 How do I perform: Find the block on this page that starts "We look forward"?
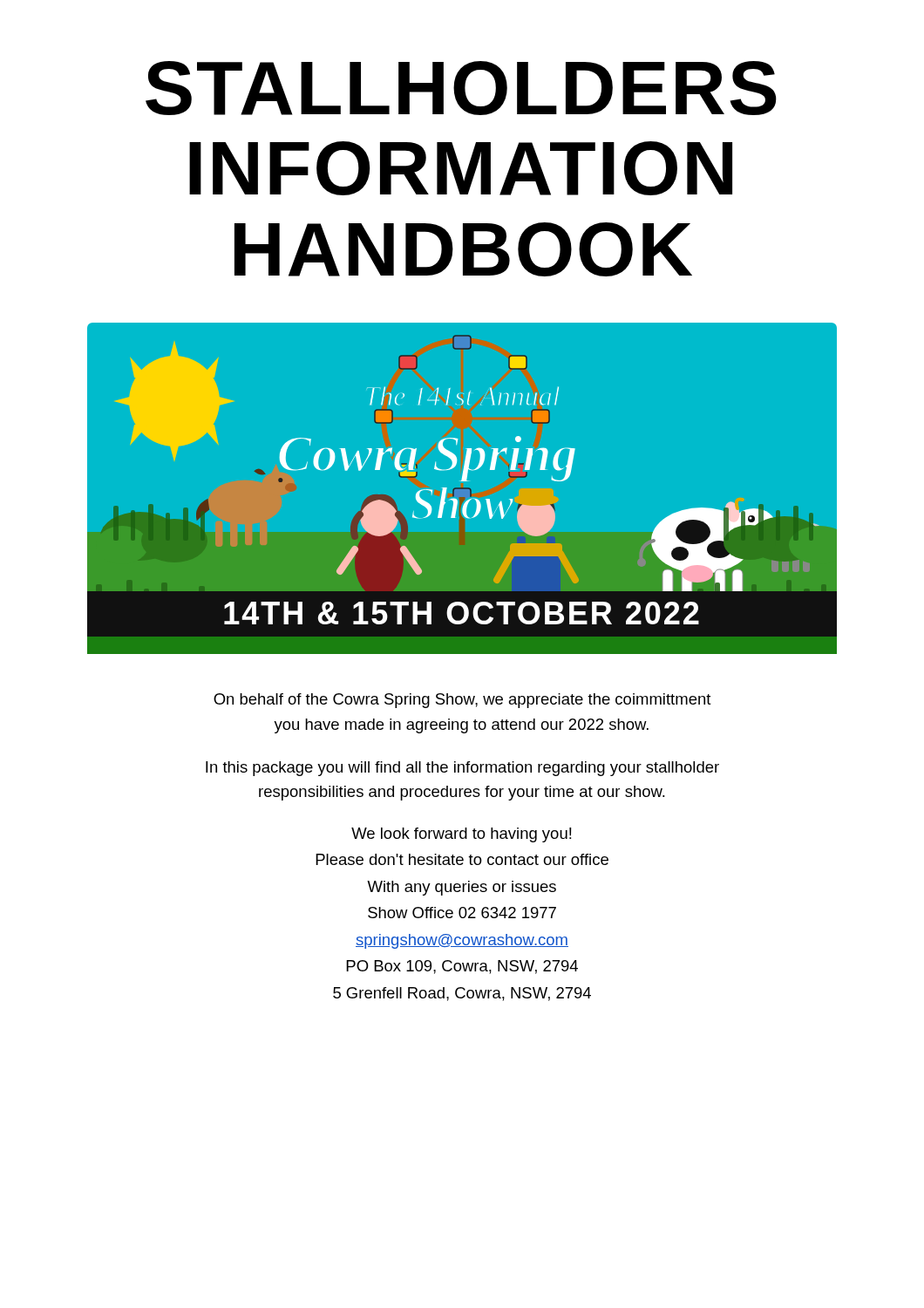pyautogui.click(x=462, y=913)
